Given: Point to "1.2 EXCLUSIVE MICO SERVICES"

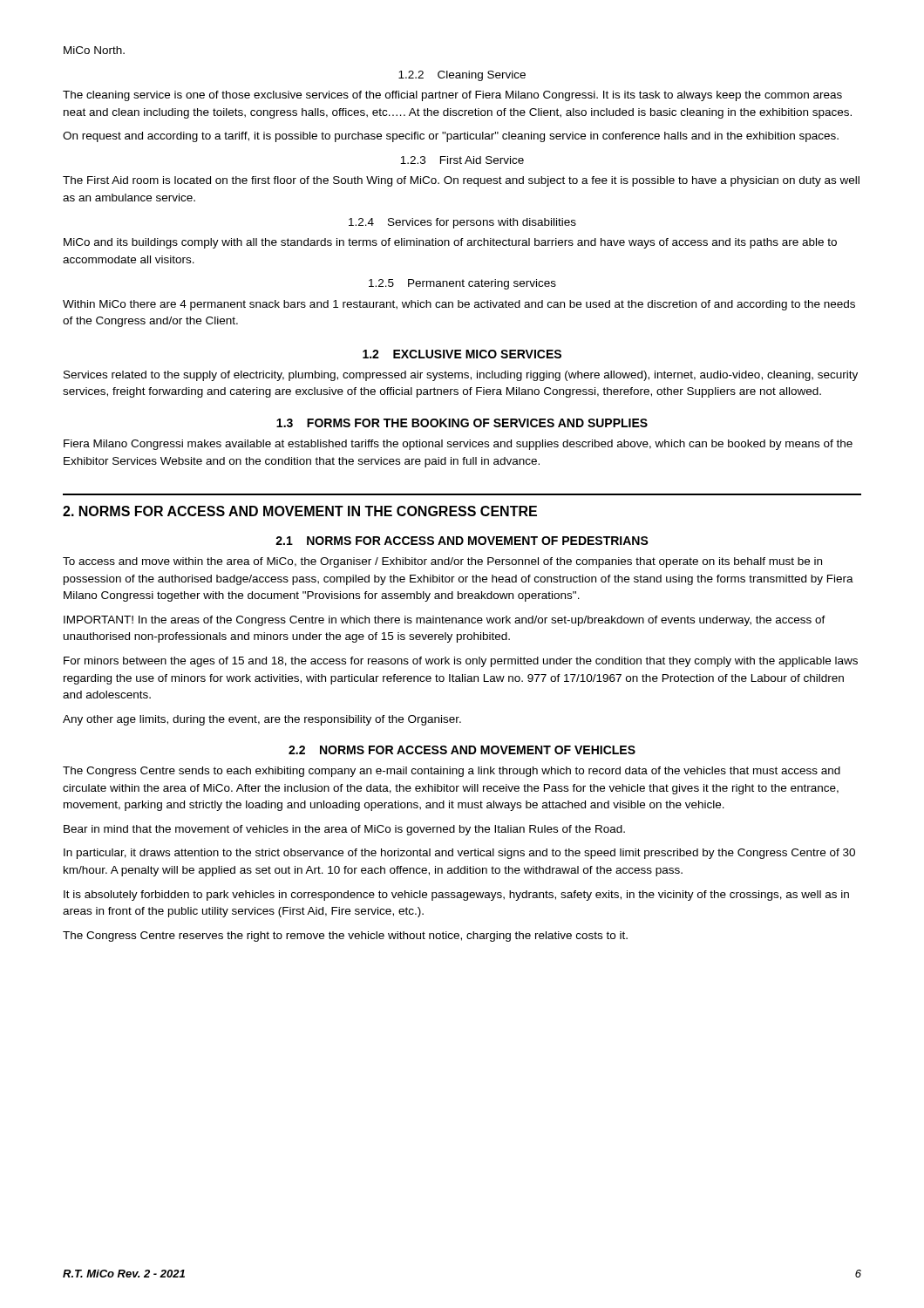Looking at the screenshot, I should point(462,354).
